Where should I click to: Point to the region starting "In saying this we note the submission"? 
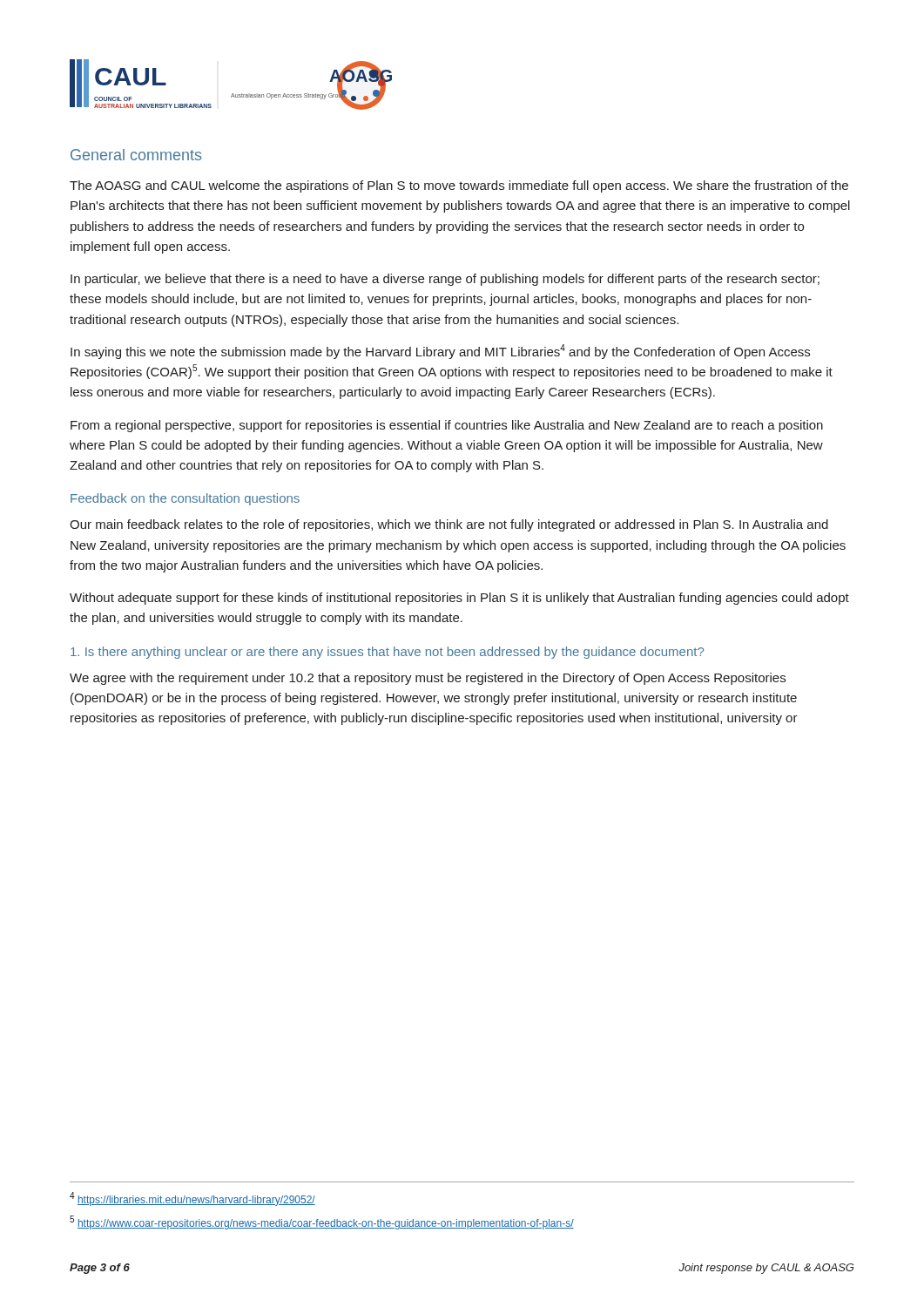tap(462, 372)
